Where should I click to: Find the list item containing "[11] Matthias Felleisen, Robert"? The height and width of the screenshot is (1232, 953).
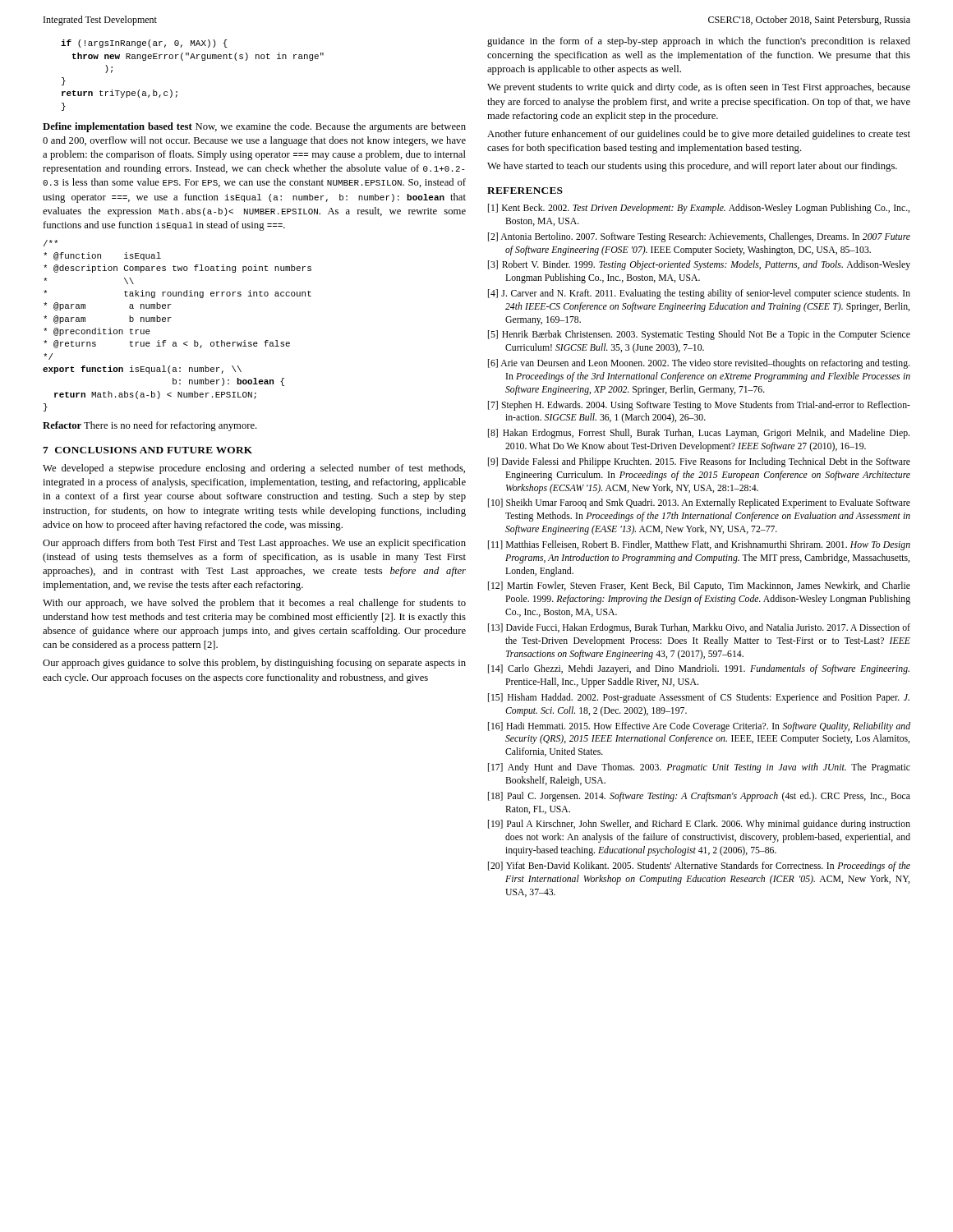point(699,558)
